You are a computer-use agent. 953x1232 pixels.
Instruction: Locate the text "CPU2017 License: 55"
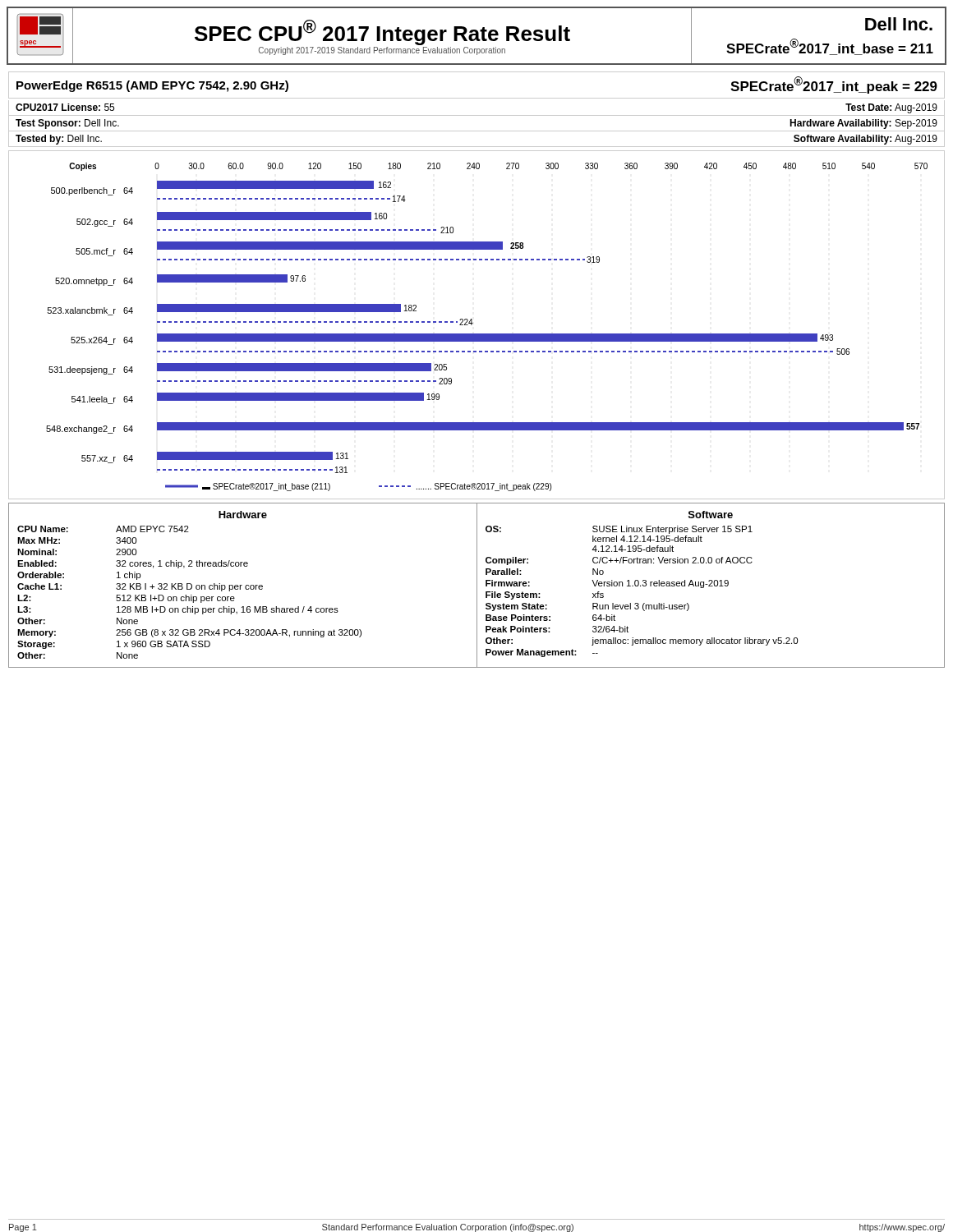[x=65, y=107]
